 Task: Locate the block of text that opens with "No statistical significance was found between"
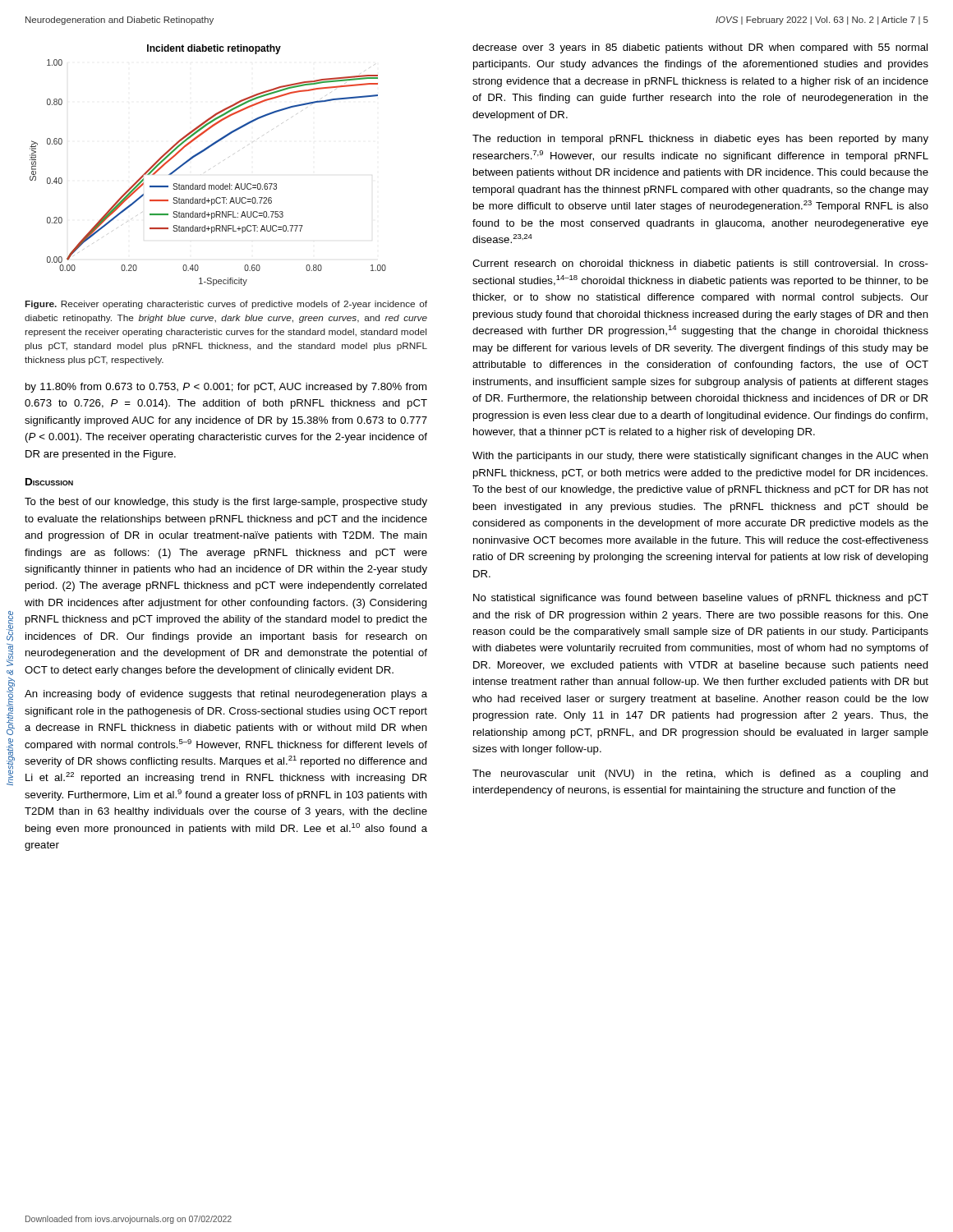[700, 673]
